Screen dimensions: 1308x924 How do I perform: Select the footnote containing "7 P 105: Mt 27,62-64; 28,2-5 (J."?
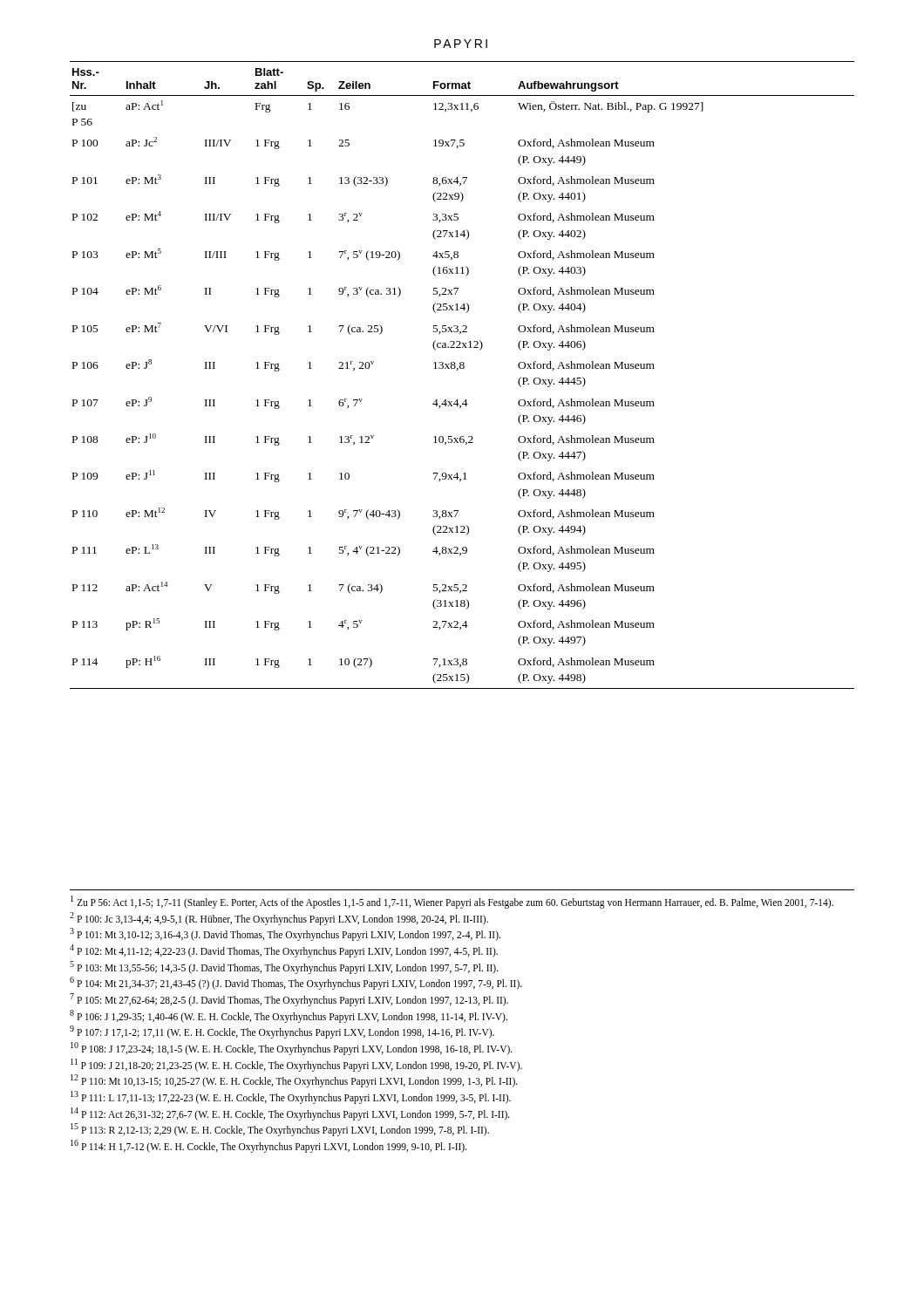click(x=289, y=999)
